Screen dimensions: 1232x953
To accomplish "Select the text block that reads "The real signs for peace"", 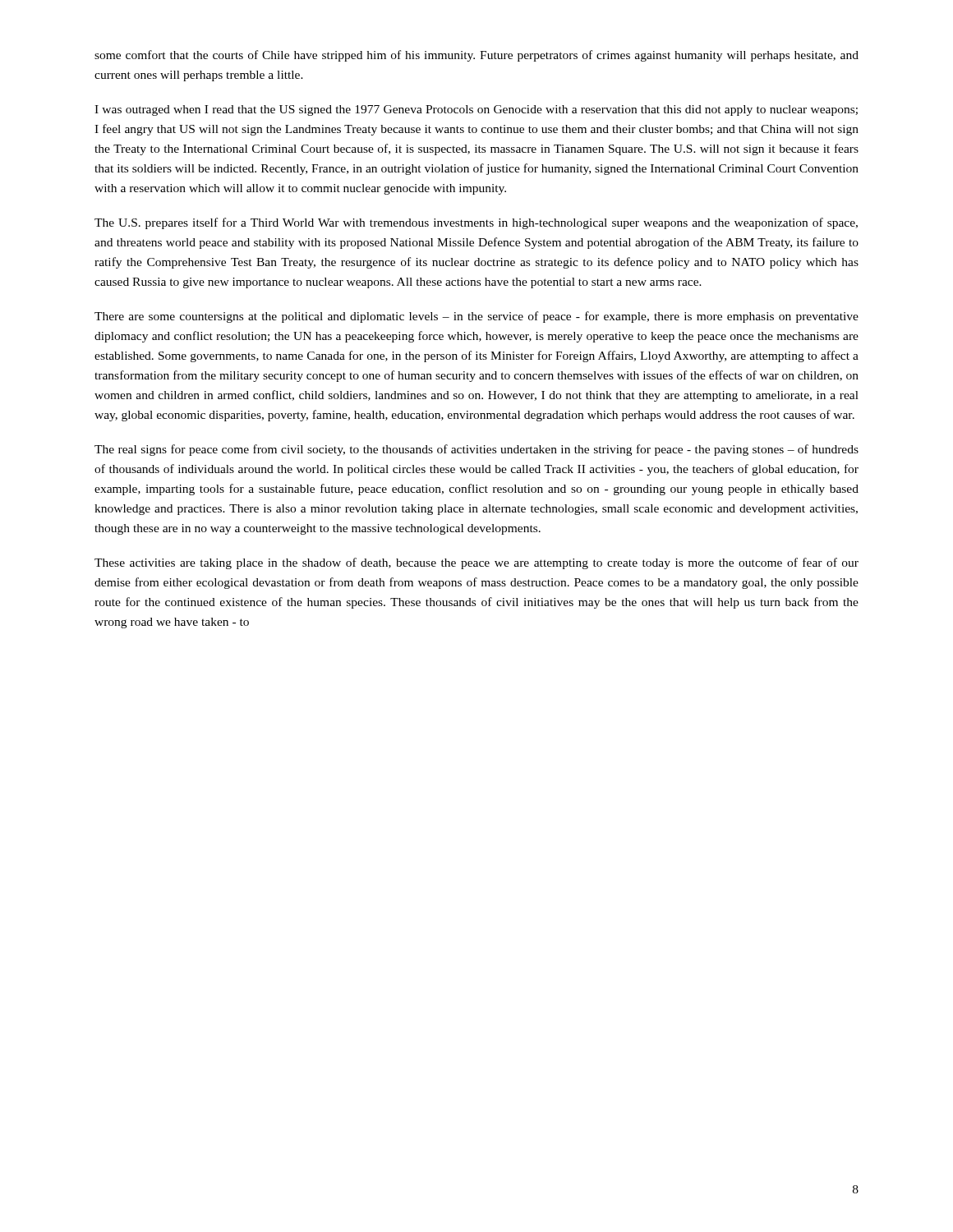I will click(x=476, y=488).
